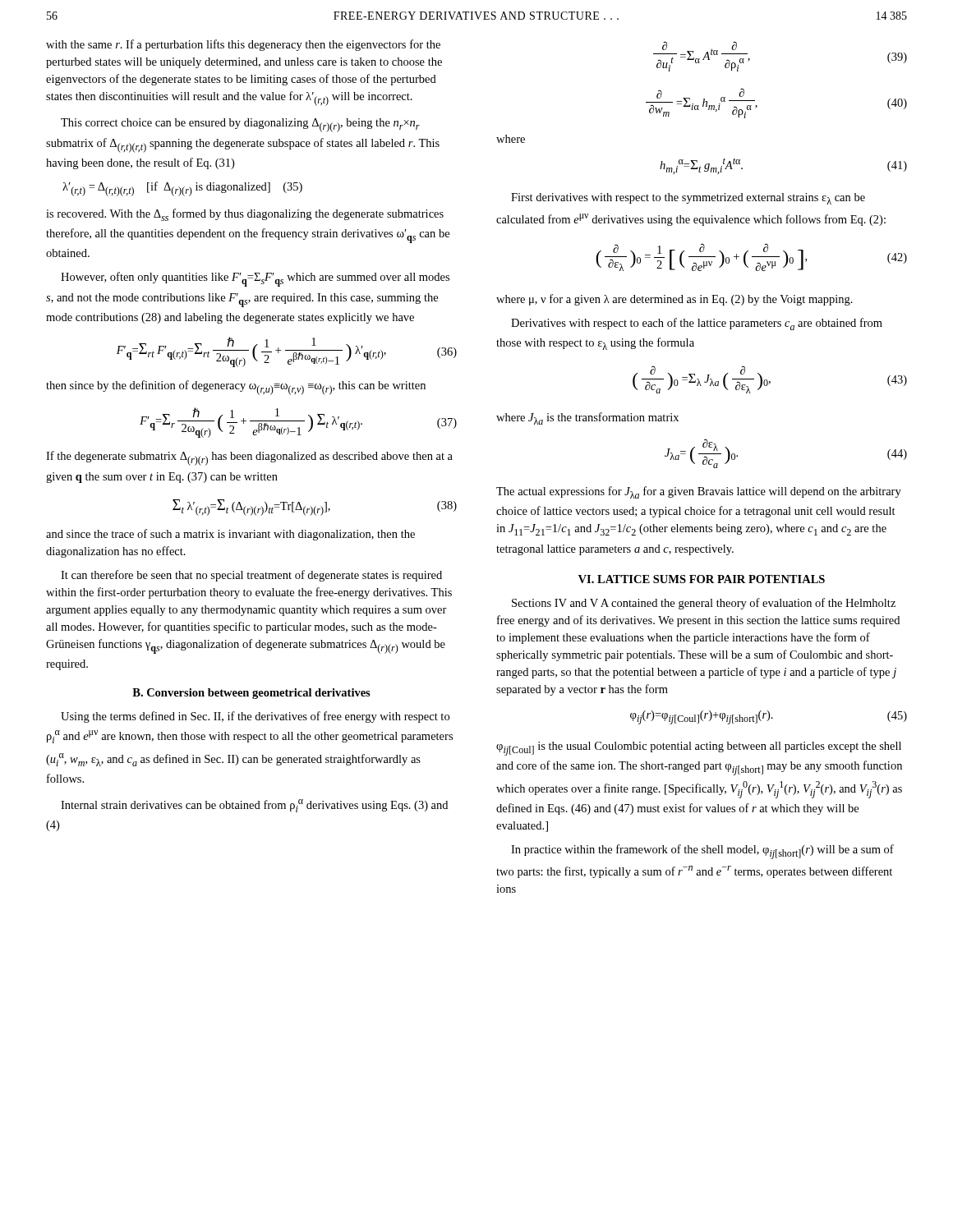Locate the block of text that opens with "However, often only quantities"
The width and height of the screenshot is (953, 1232).
(x=251, y=298)
